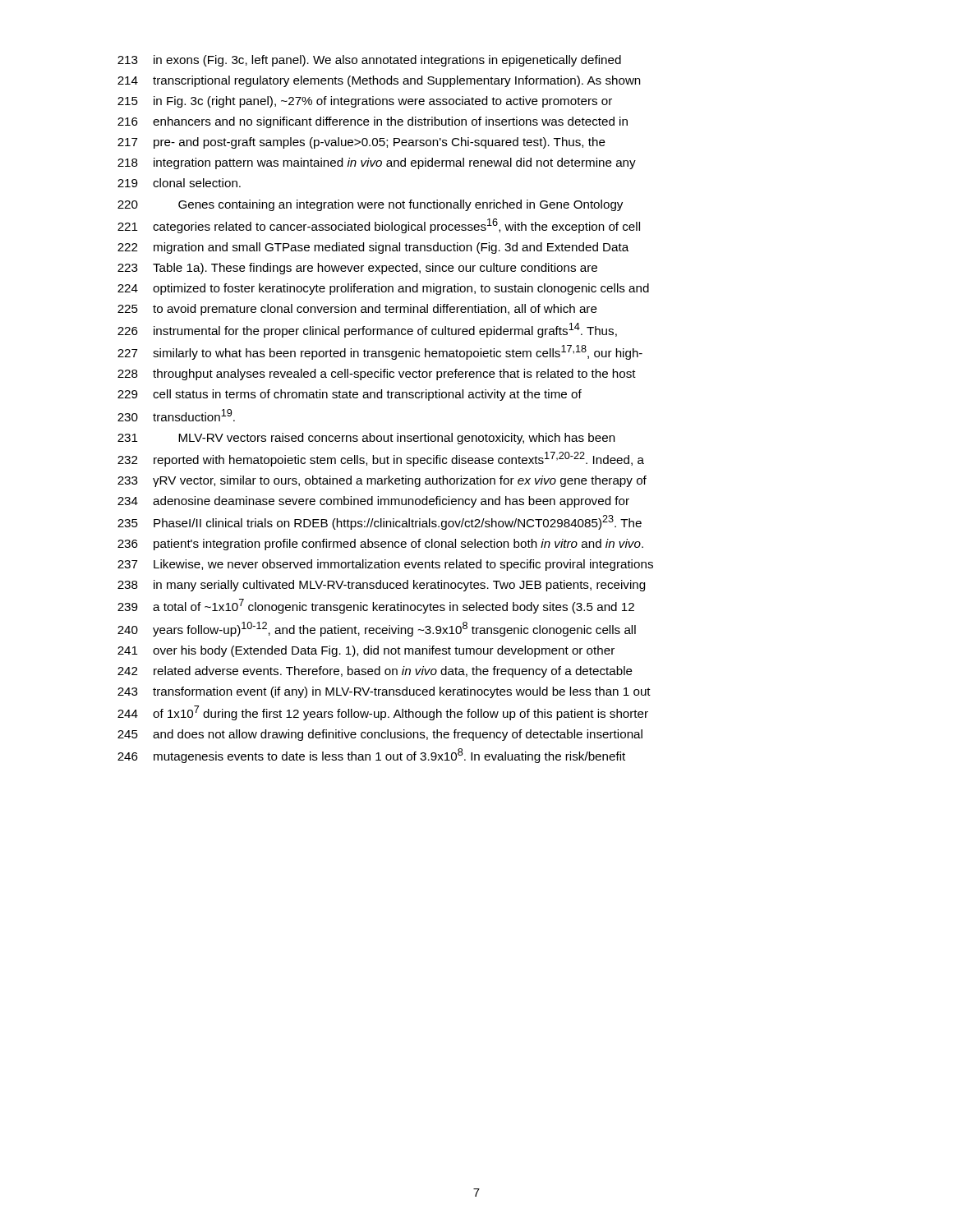This screenshot has height=1232, width=953.
Task: Point to the text starting "231 MLV-RV vectors raised"
Action: 476,597
